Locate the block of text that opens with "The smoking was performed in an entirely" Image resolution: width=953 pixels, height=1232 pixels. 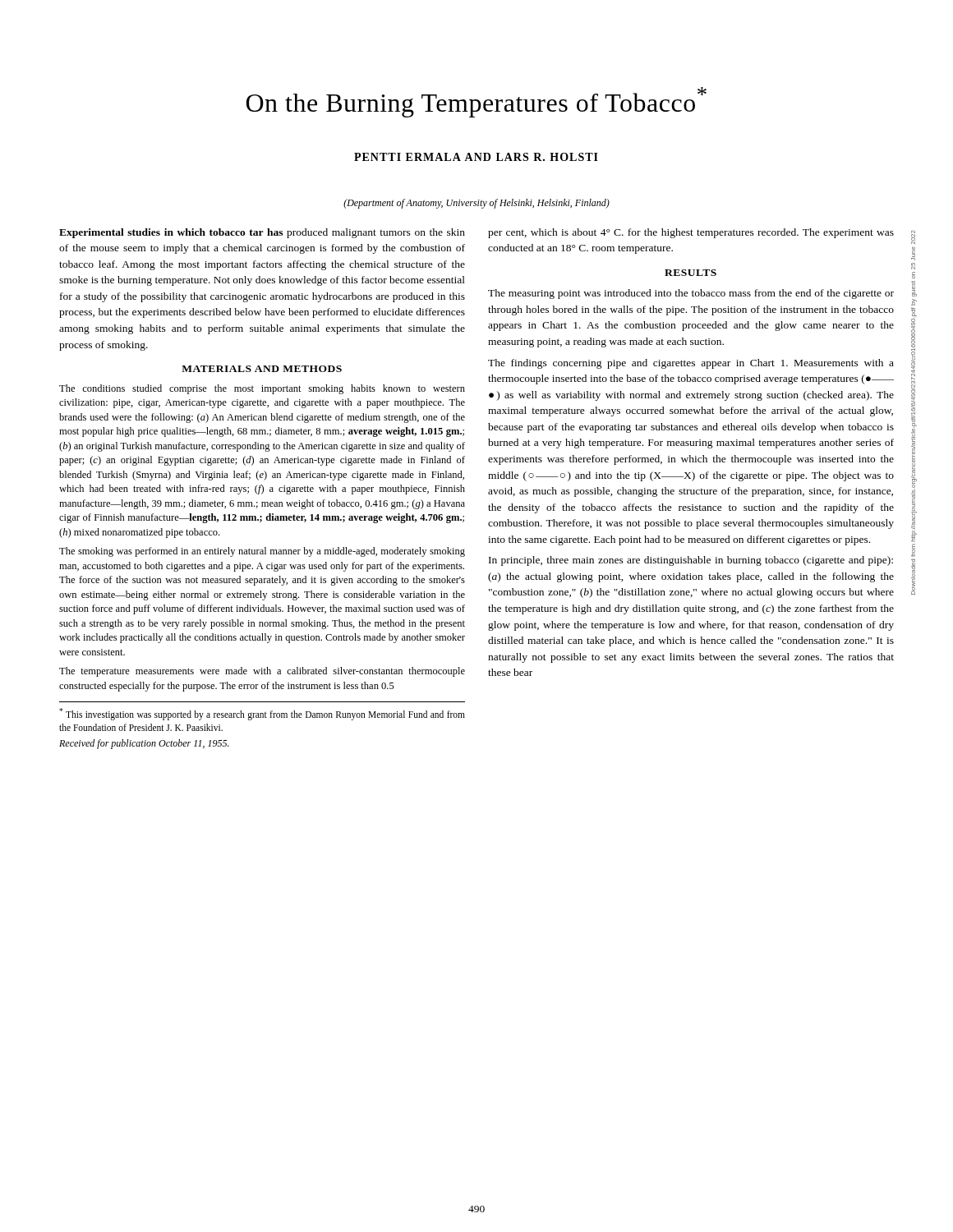[262, 602]
